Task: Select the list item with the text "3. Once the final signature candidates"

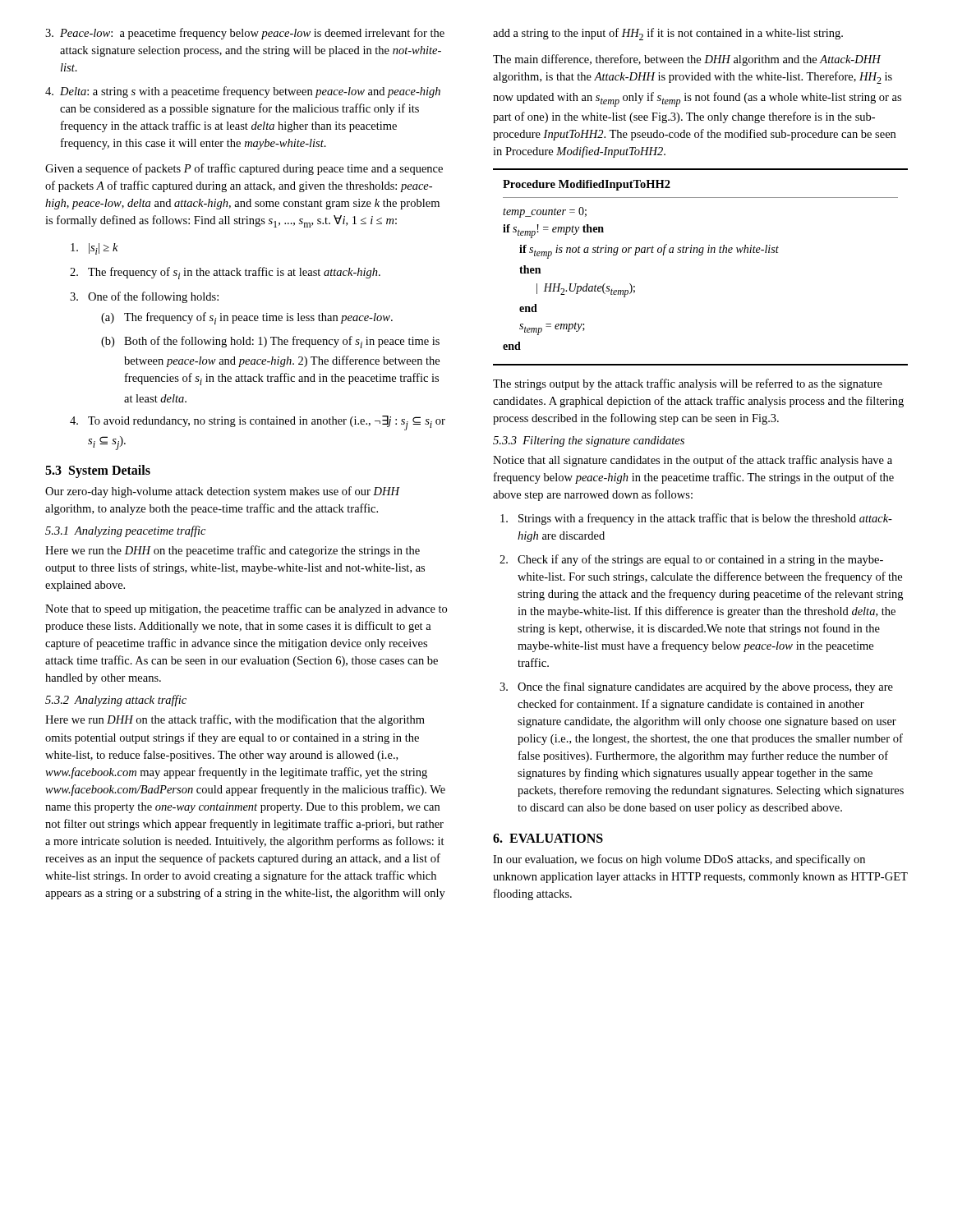Action: point(704,748)
